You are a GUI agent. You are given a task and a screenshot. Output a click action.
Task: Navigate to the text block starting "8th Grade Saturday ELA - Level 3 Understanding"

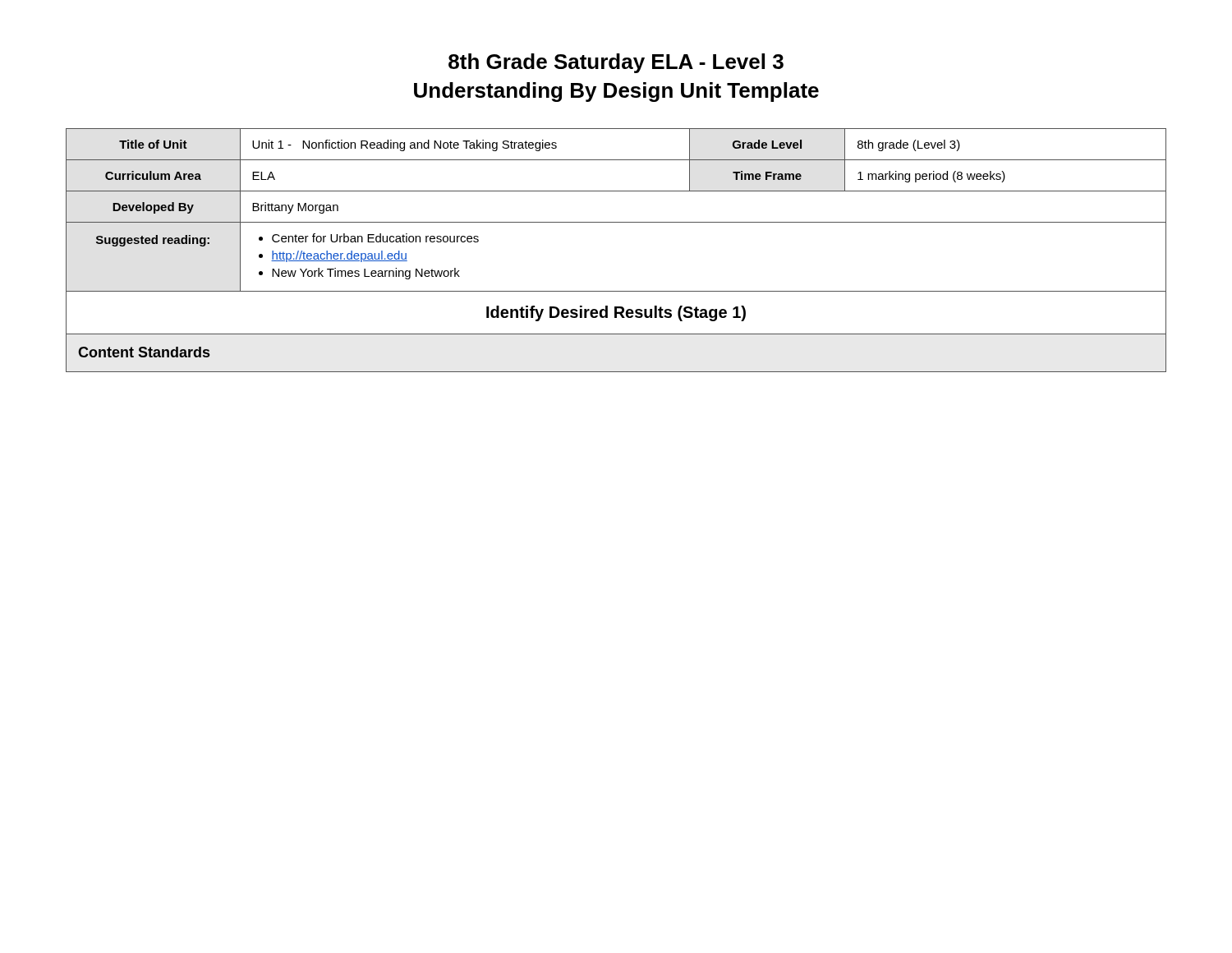click(x=616, y=76)
